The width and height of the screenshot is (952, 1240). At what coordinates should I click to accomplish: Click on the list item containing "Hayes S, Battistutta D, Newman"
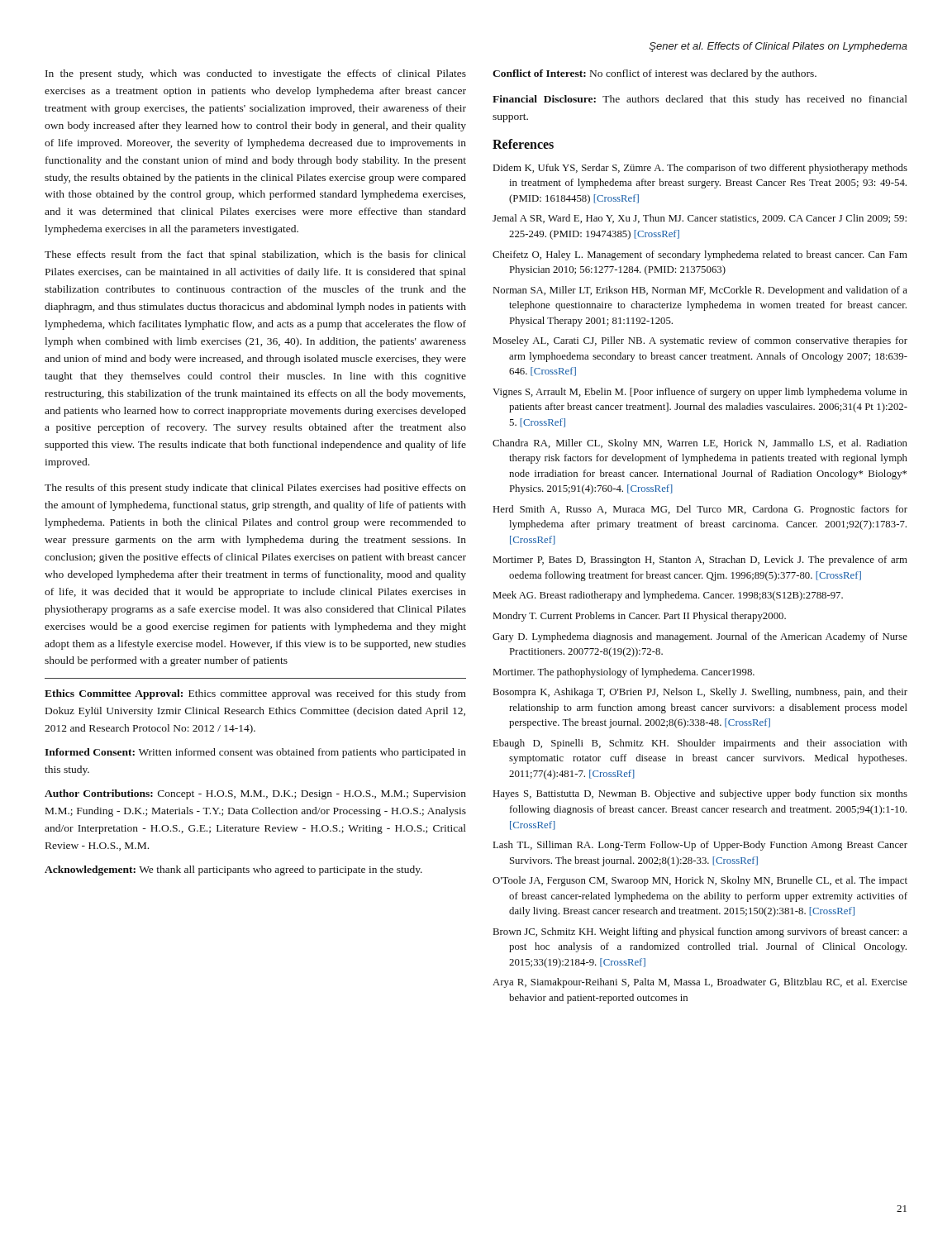click(700, 810)
